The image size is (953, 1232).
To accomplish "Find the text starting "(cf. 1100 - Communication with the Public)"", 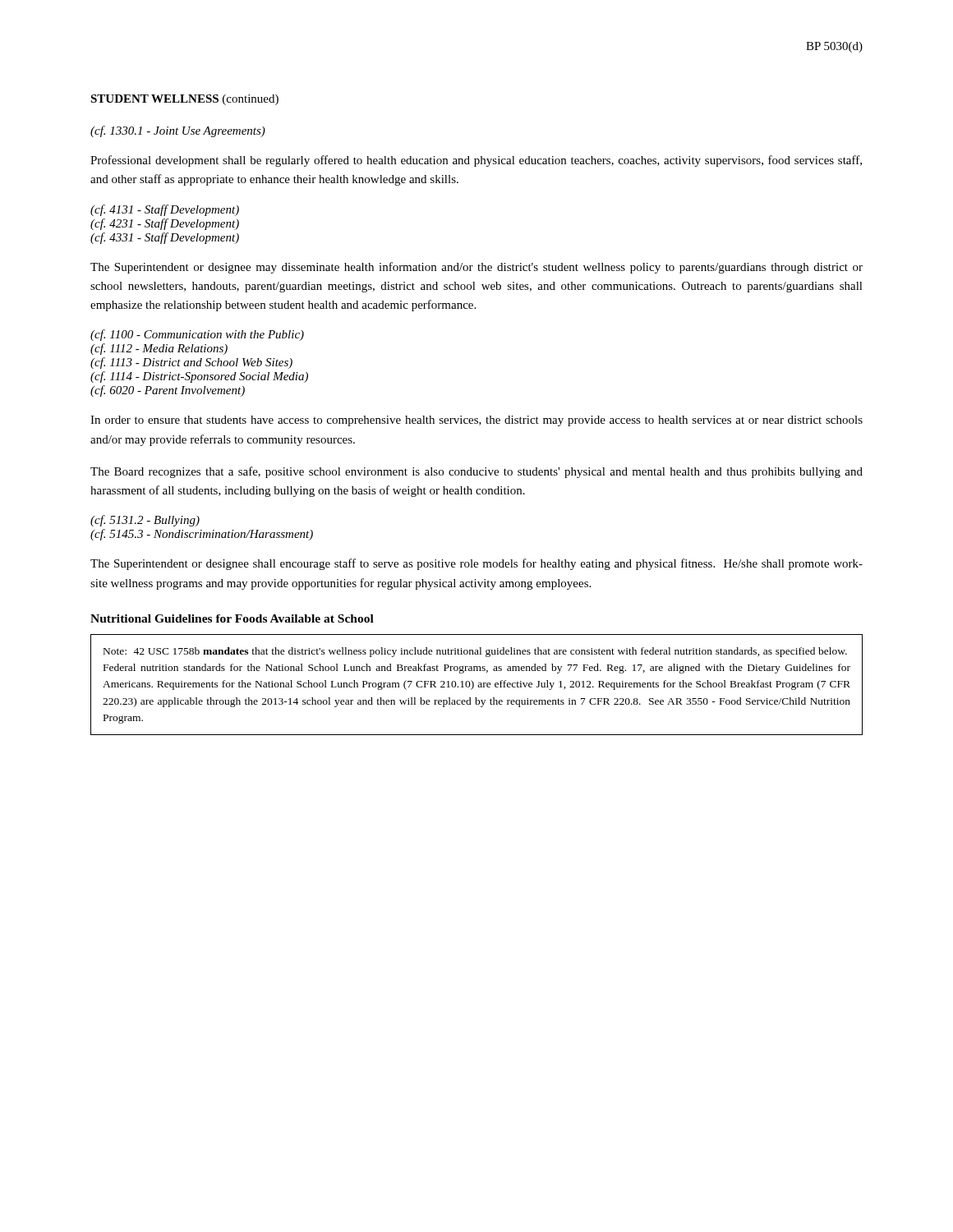I will point(199,362).
